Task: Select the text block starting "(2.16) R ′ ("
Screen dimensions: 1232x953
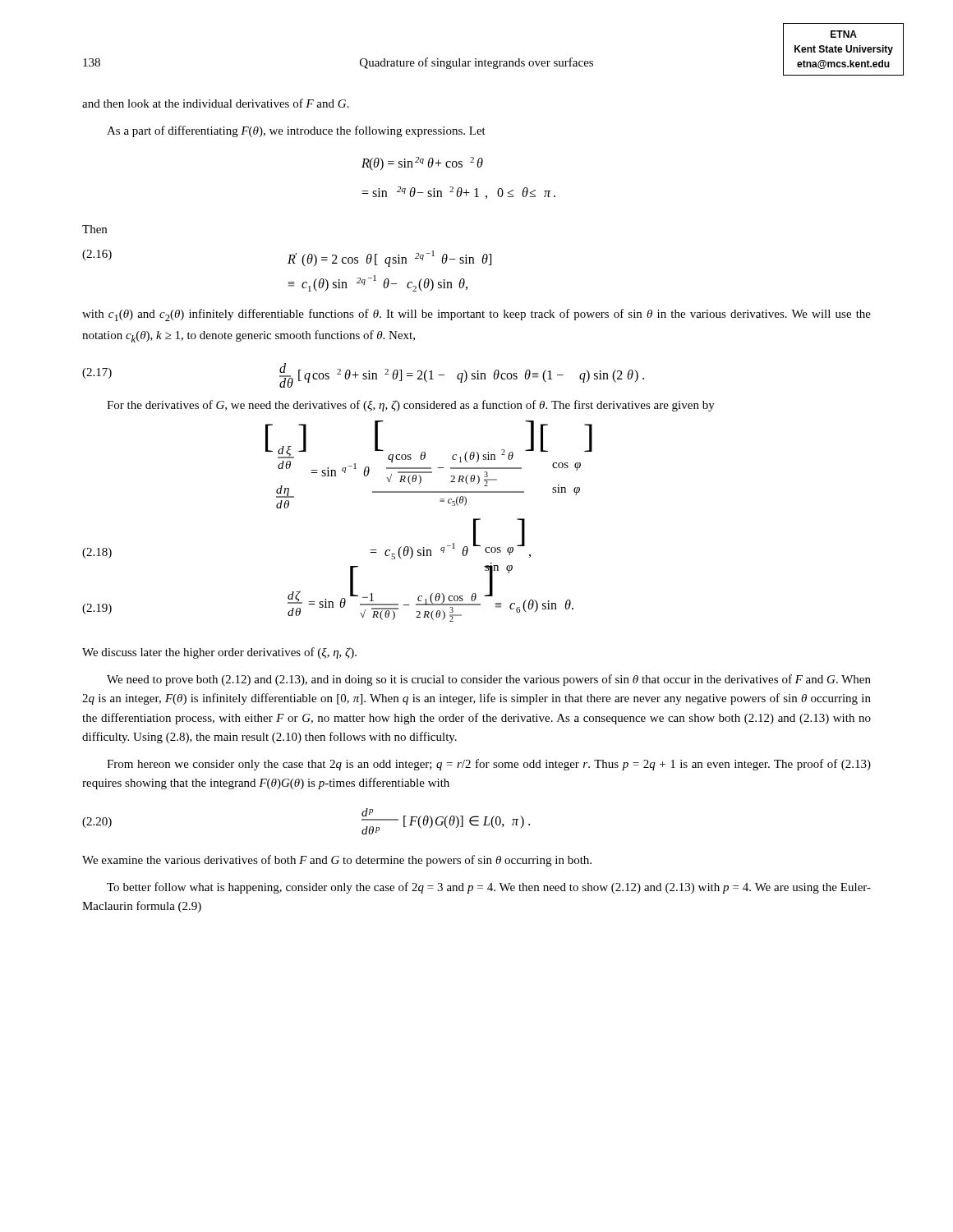Action: (x=476, y=272)
